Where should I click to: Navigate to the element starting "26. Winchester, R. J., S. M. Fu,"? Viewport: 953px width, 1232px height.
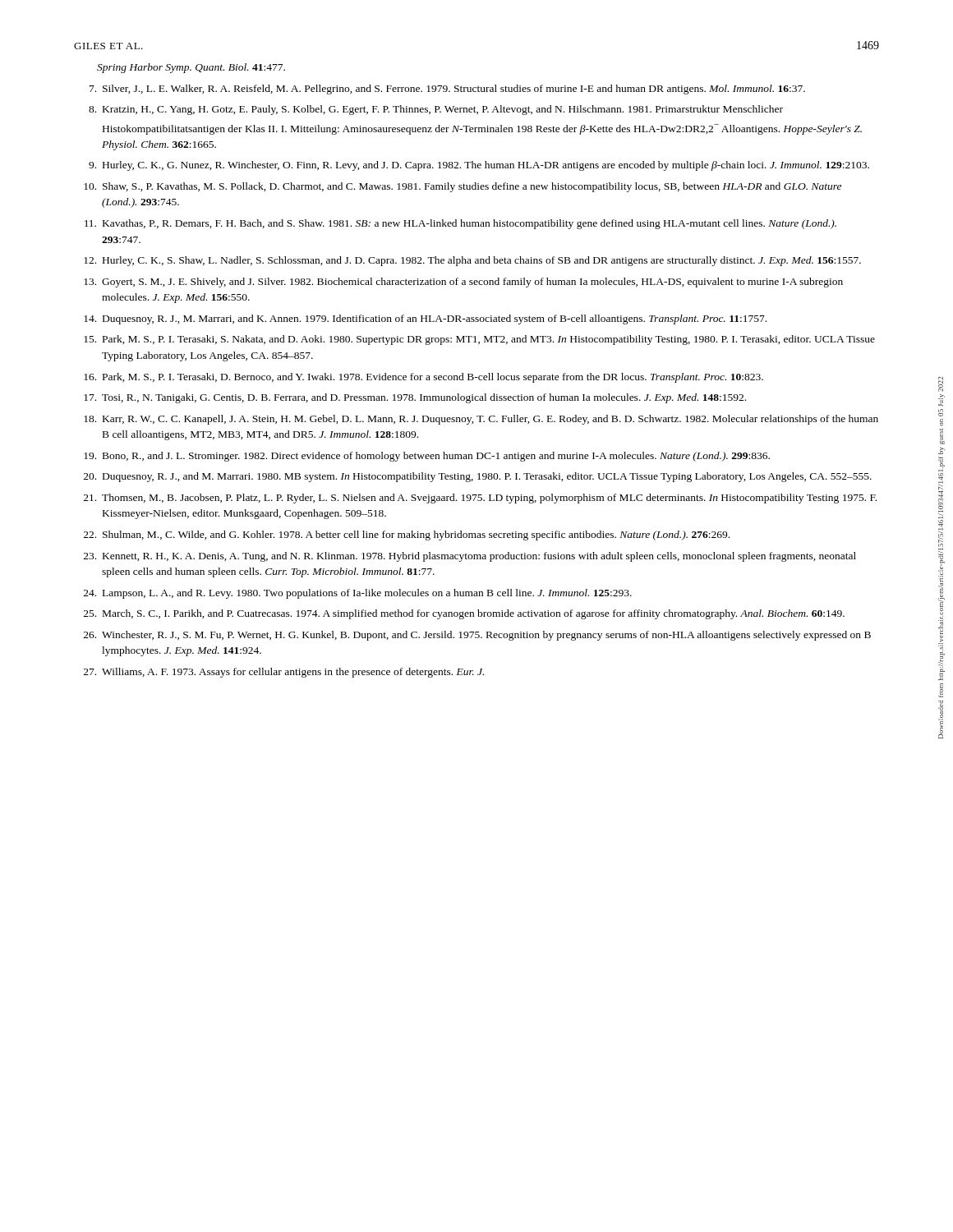(x=476, y=643)
